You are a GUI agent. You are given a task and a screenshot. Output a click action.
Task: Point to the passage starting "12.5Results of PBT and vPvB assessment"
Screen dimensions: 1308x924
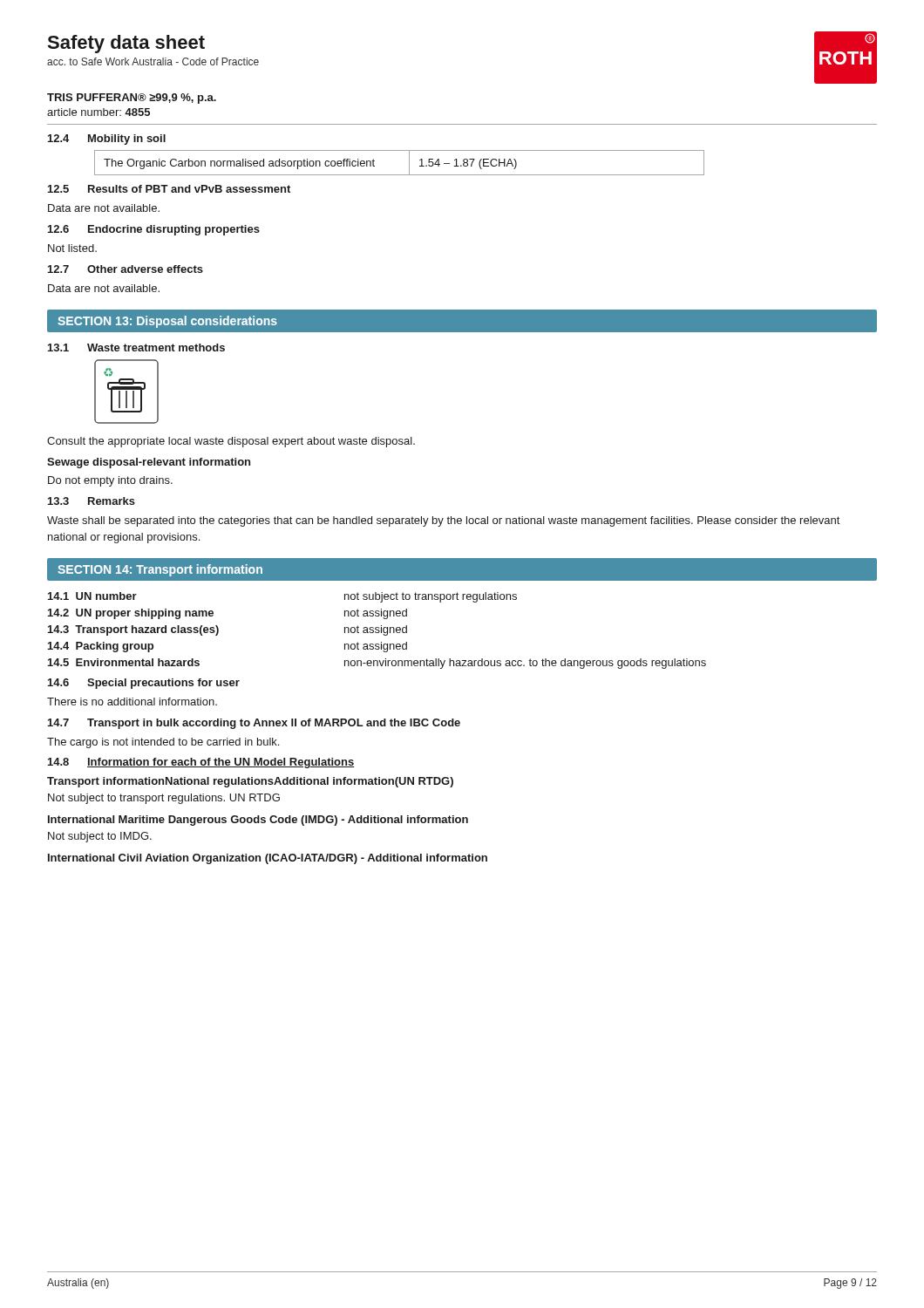click(x=169, y=189)
